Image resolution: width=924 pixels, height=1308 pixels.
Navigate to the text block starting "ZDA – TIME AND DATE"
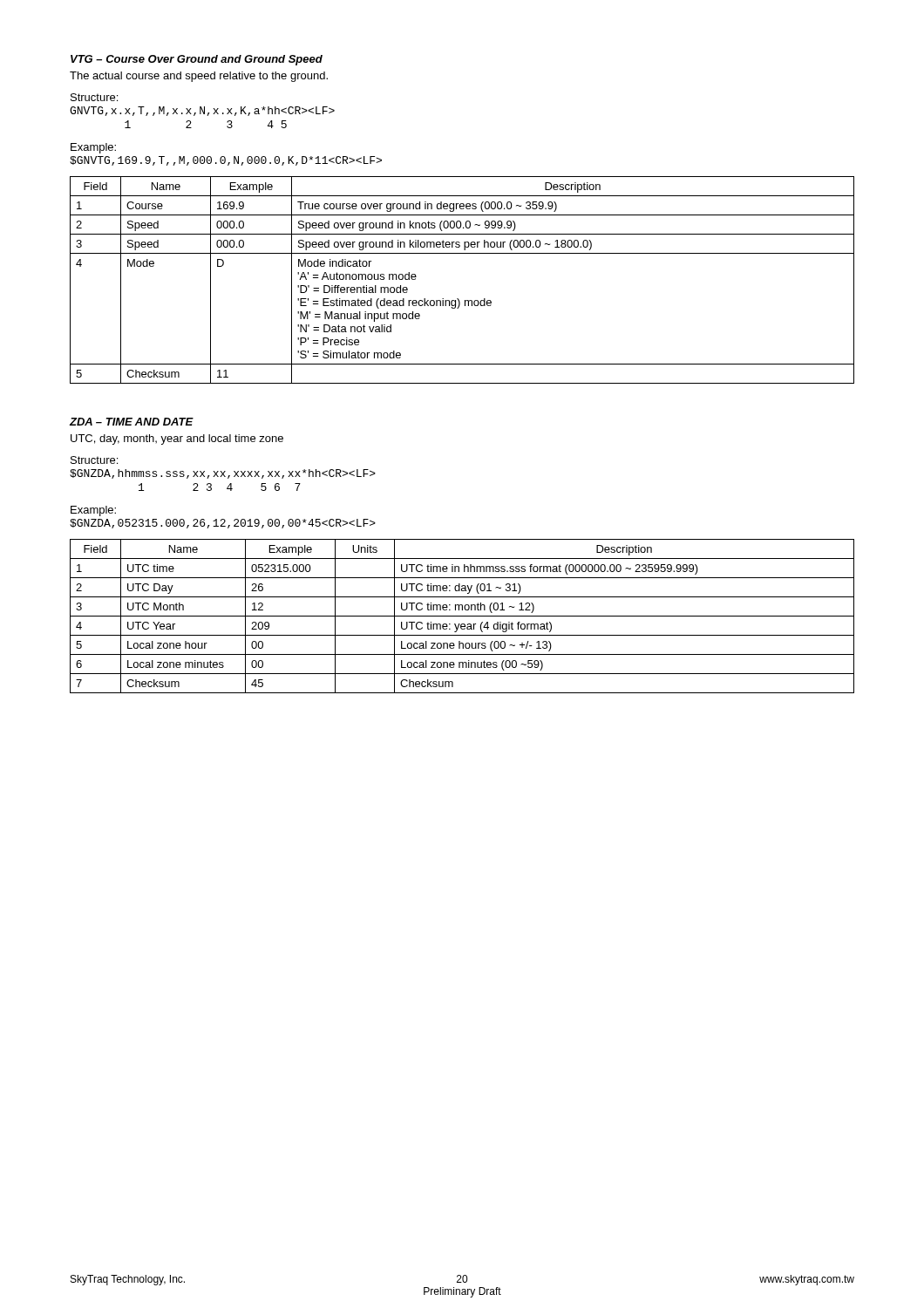pos(131,422)
